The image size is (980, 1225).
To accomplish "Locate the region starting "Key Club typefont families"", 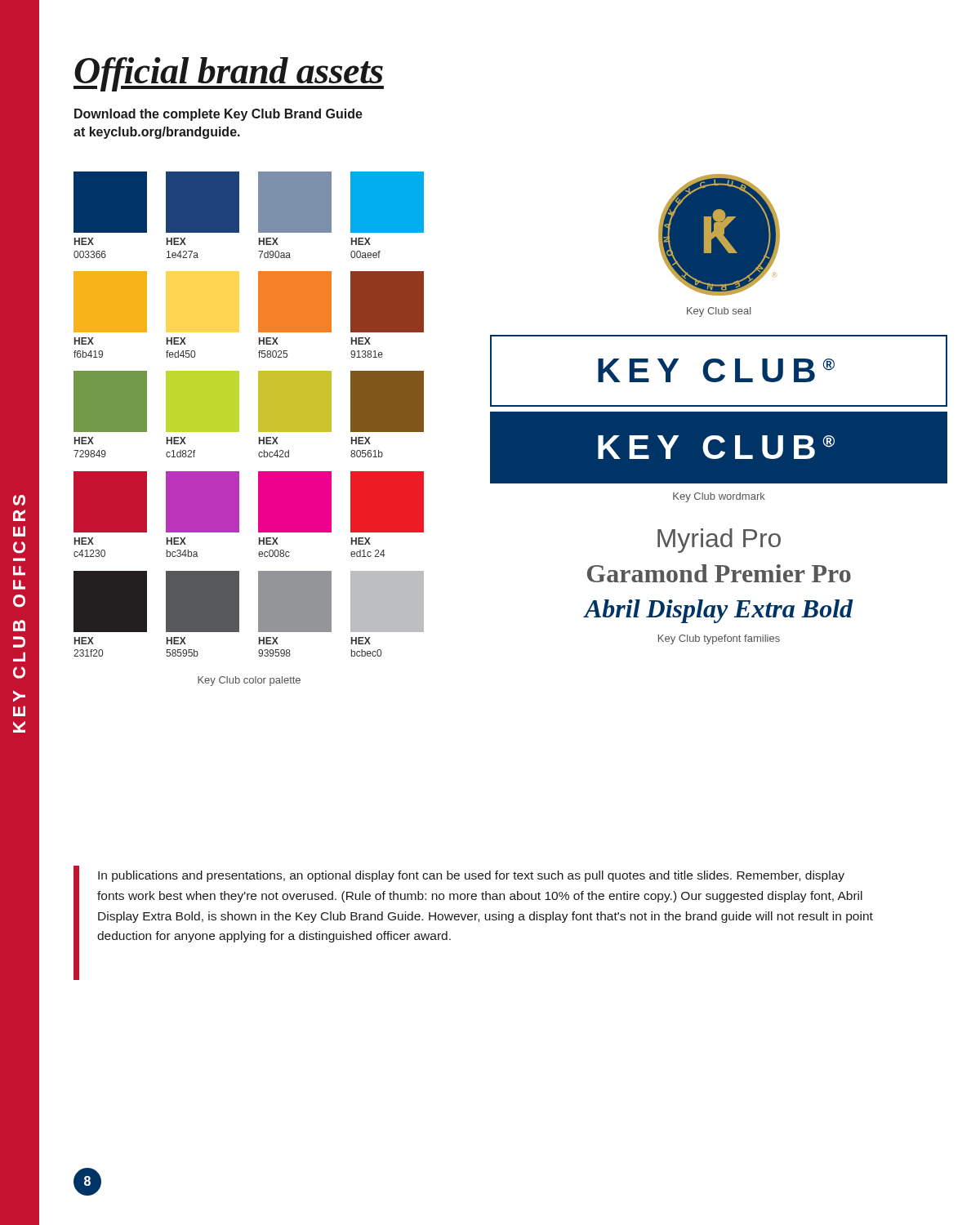I will click(719, 638).
